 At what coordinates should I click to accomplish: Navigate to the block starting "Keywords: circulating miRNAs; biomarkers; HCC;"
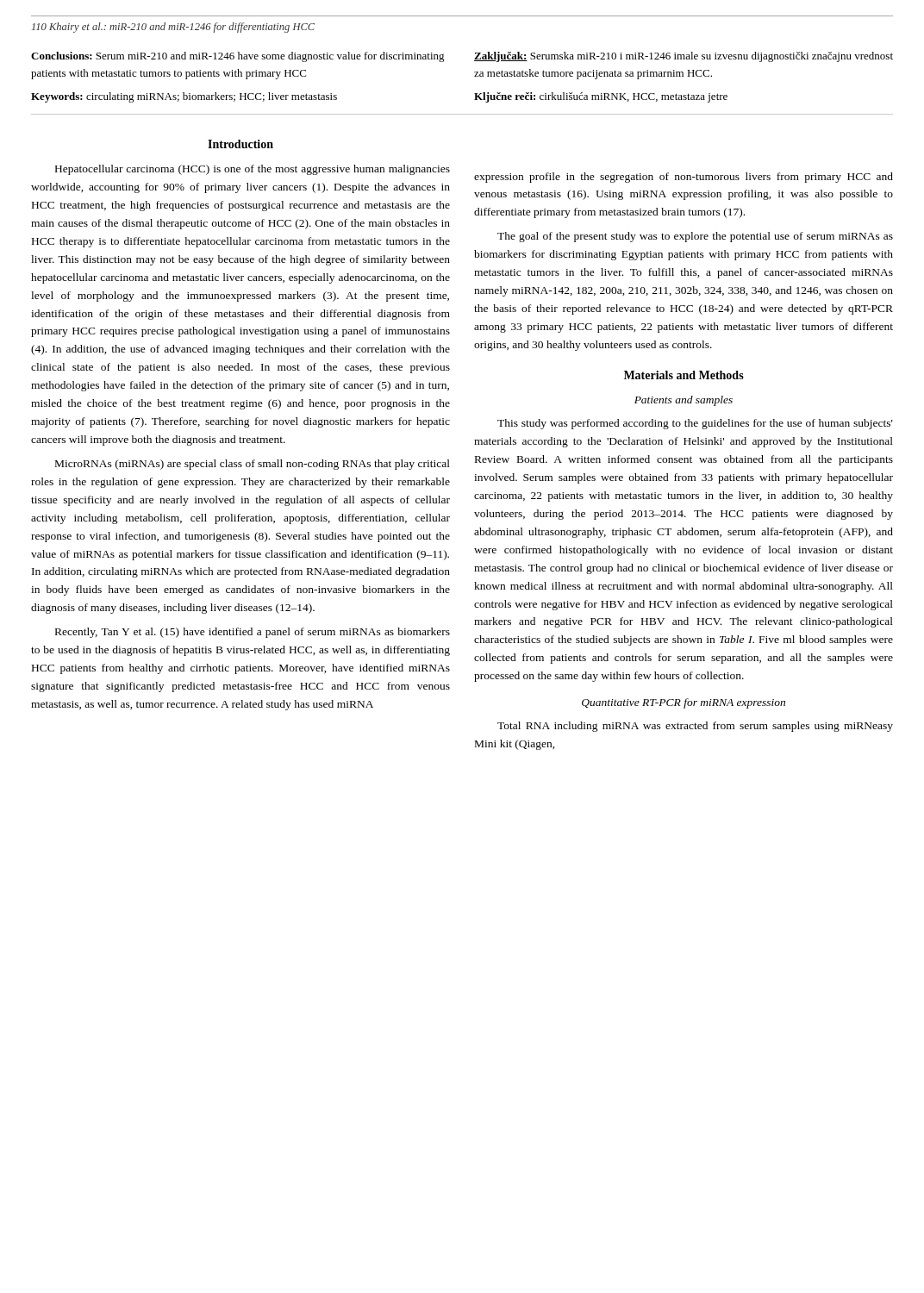(x=184, y=96)
